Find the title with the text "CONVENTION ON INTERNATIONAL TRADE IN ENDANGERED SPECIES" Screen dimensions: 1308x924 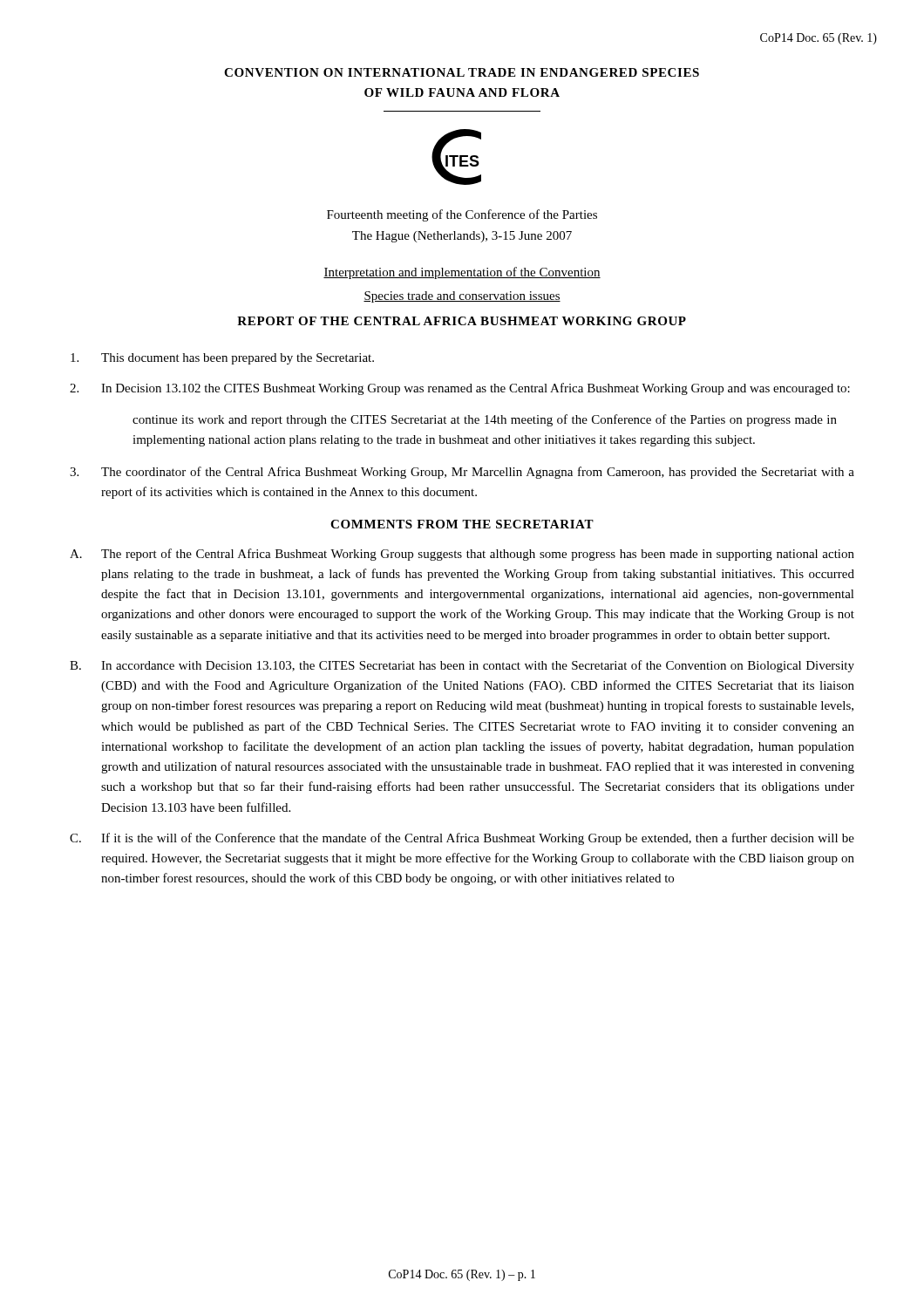point(462,82)
